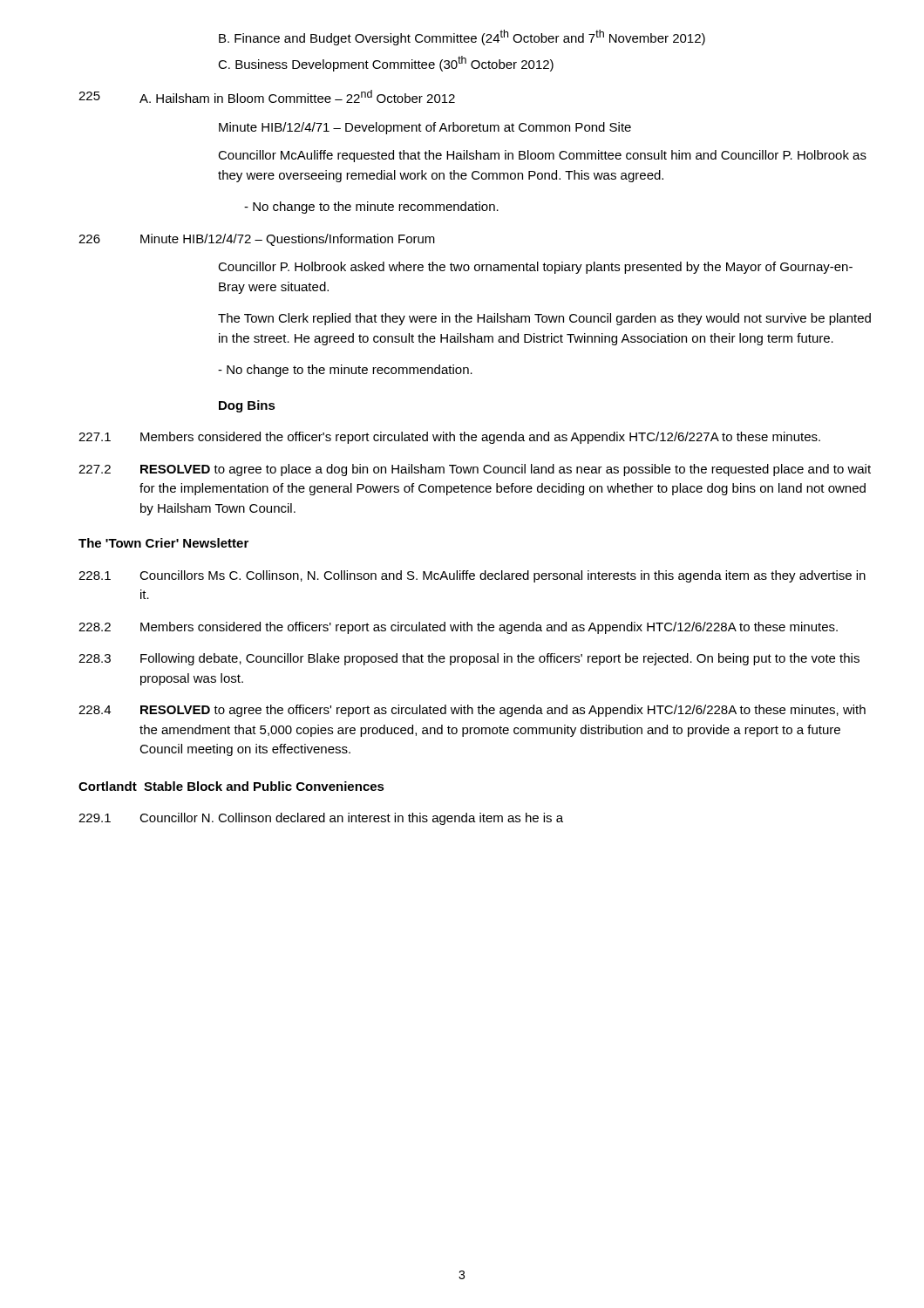
Task: Select the list item containing "B. Finance and Budget Oversight Committee (24th October"
Action: [462, 37]
